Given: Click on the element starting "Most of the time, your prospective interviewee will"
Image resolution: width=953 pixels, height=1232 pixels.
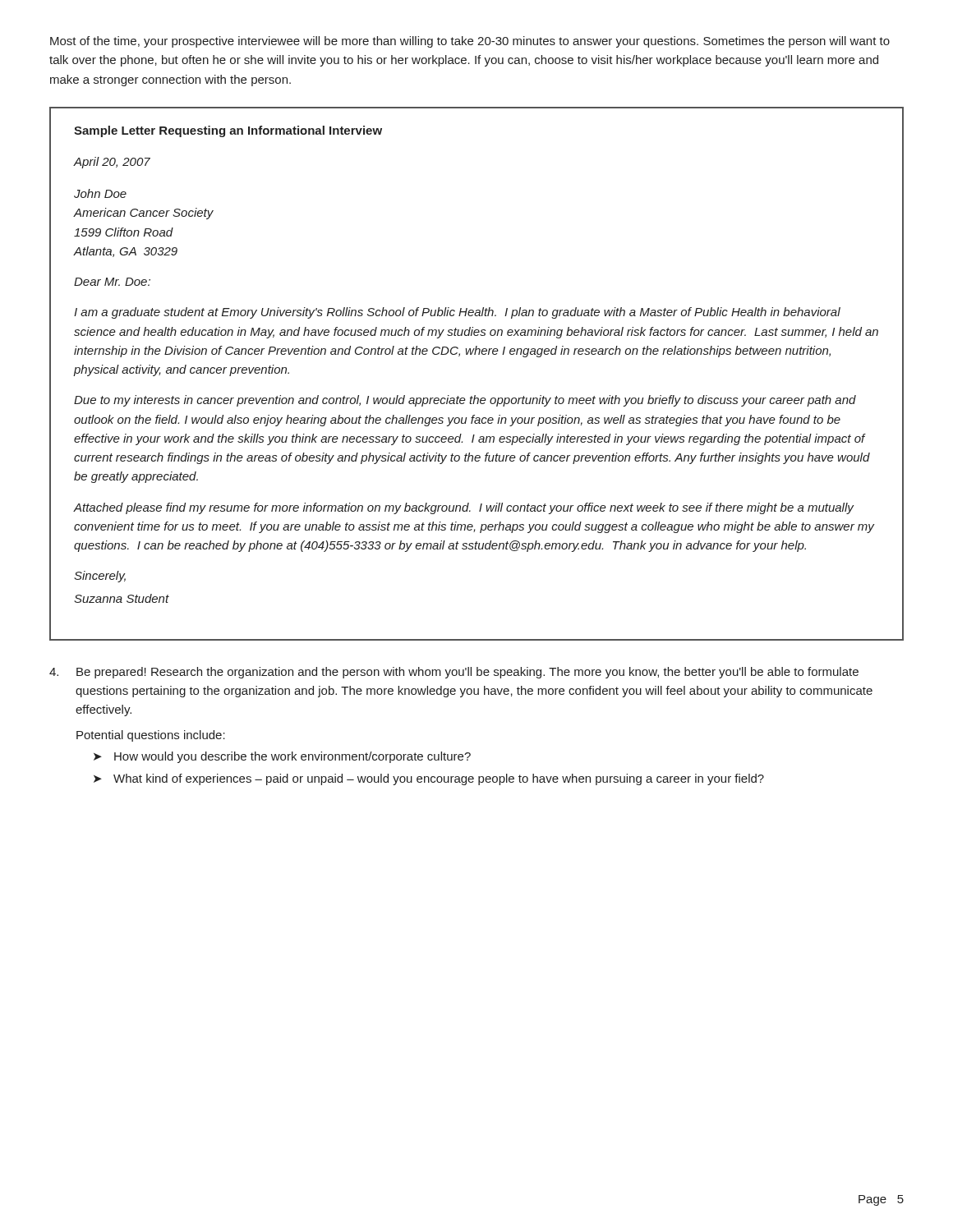Looking at the screenshot, I should (469, 60).
